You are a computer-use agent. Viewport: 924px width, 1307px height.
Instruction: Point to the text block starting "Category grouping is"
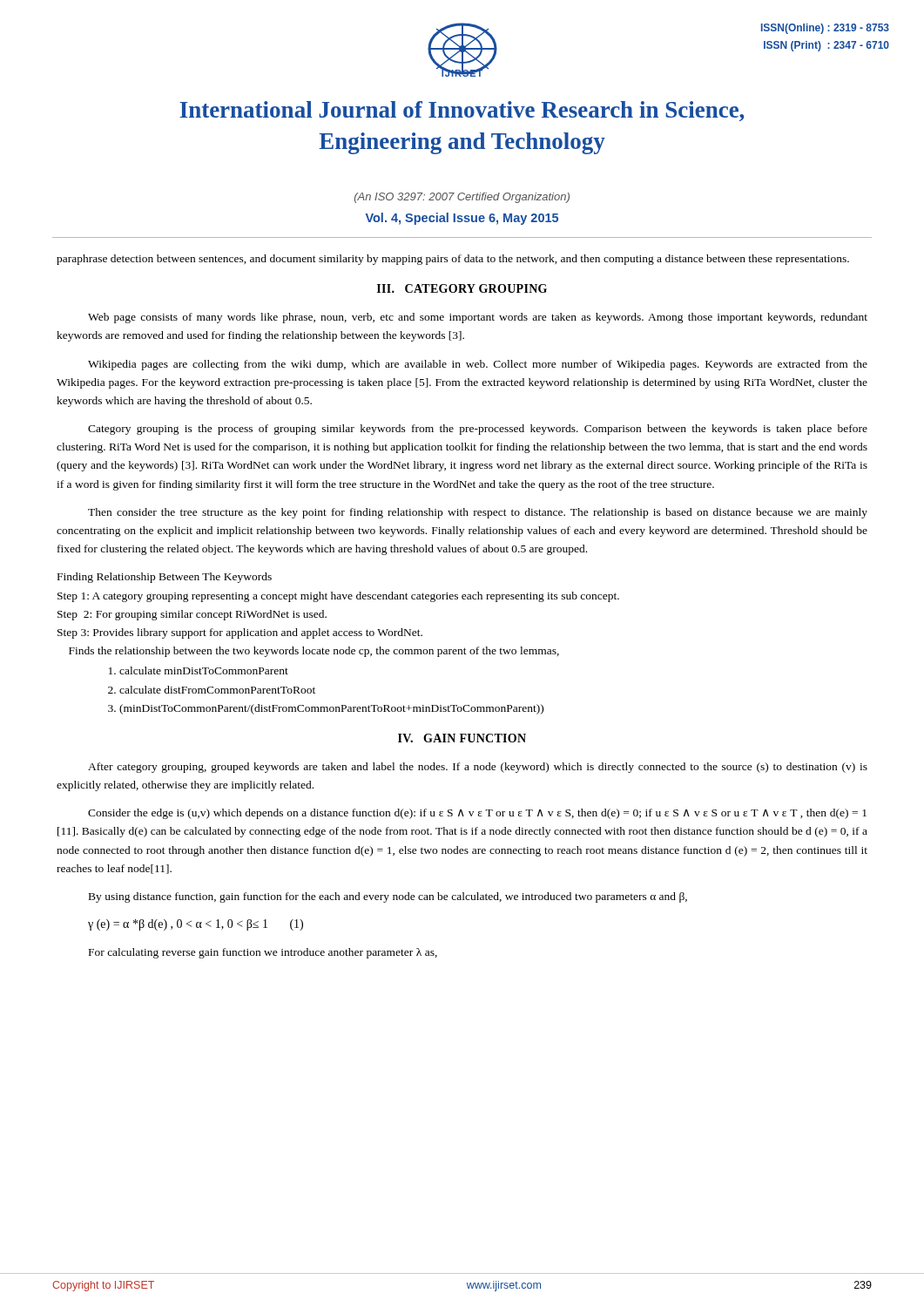coord(462,456)
